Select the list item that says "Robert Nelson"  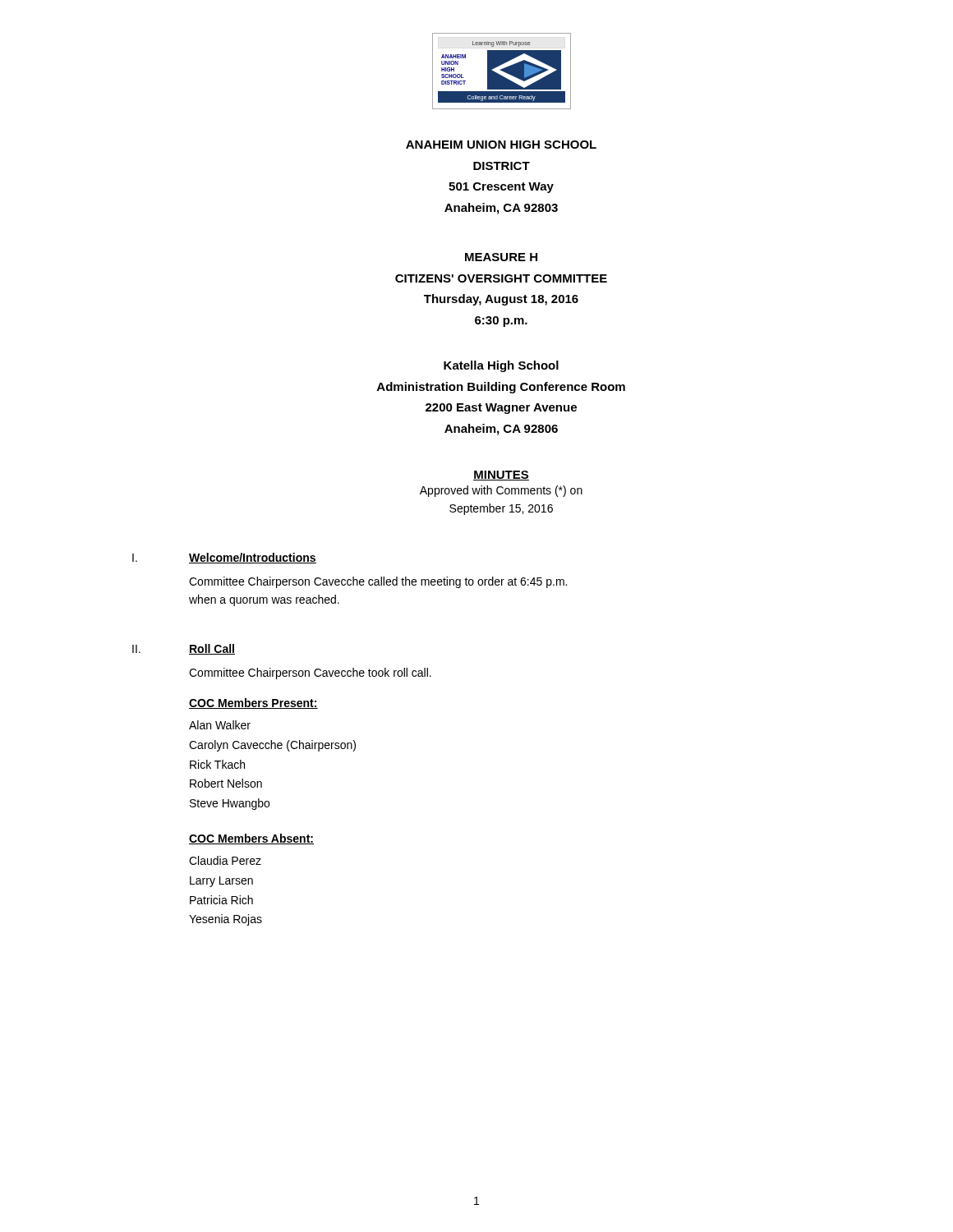(226, 784)
